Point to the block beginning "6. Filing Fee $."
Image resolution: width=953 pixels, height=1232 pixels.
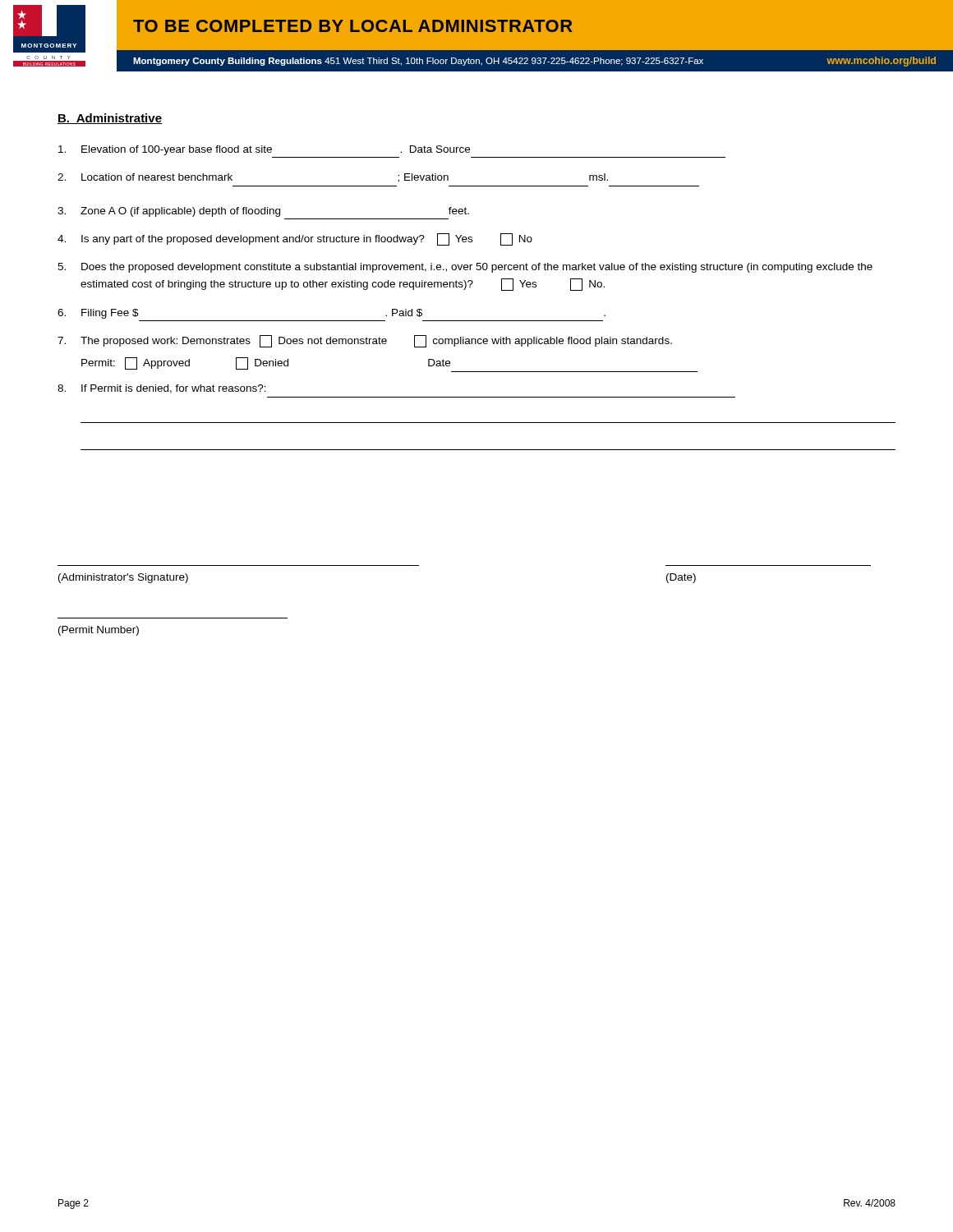[476, 313]
